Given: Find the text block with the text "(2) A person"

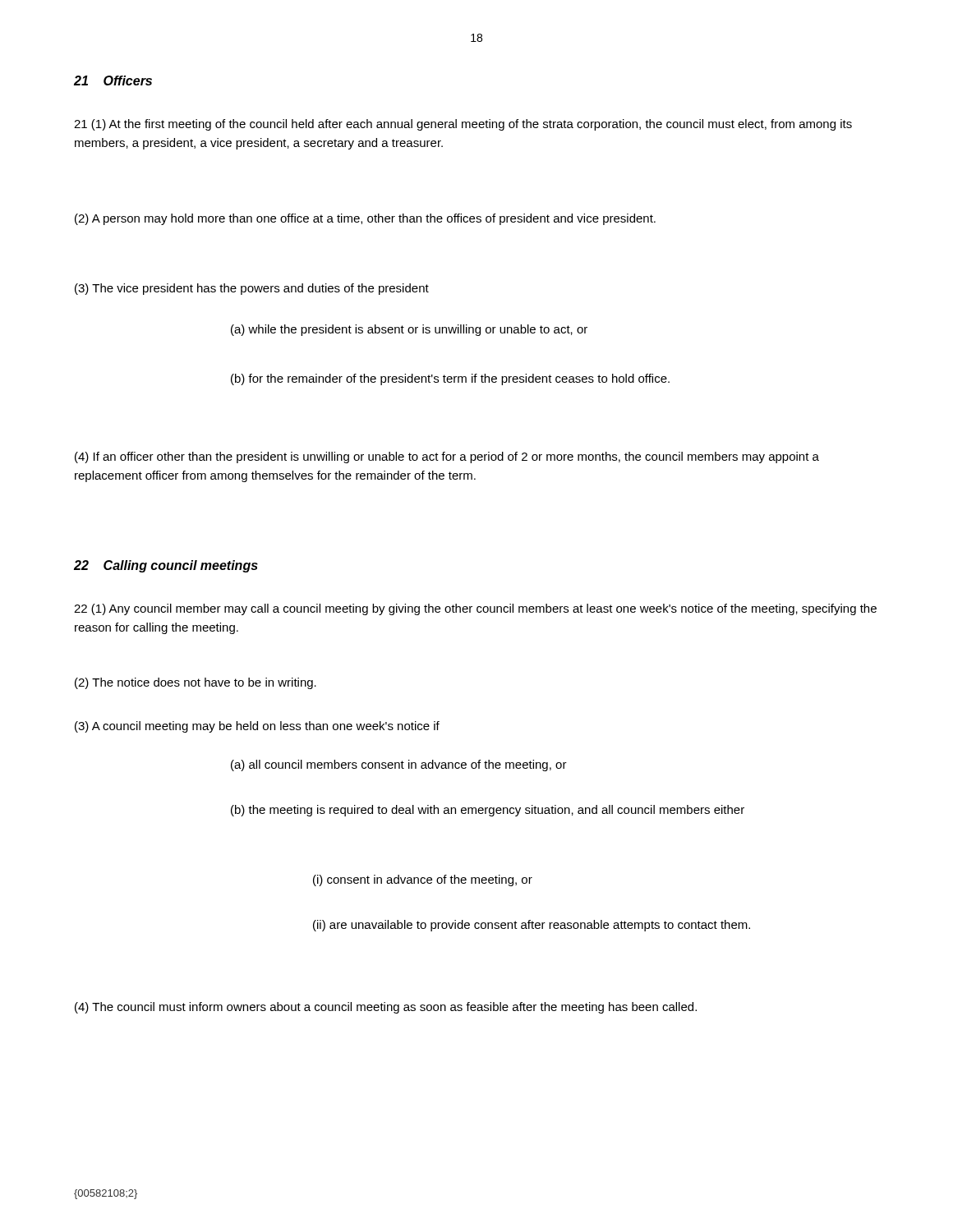Looking at the screenshot, I should pyautogui.click(x=365, y=218).
